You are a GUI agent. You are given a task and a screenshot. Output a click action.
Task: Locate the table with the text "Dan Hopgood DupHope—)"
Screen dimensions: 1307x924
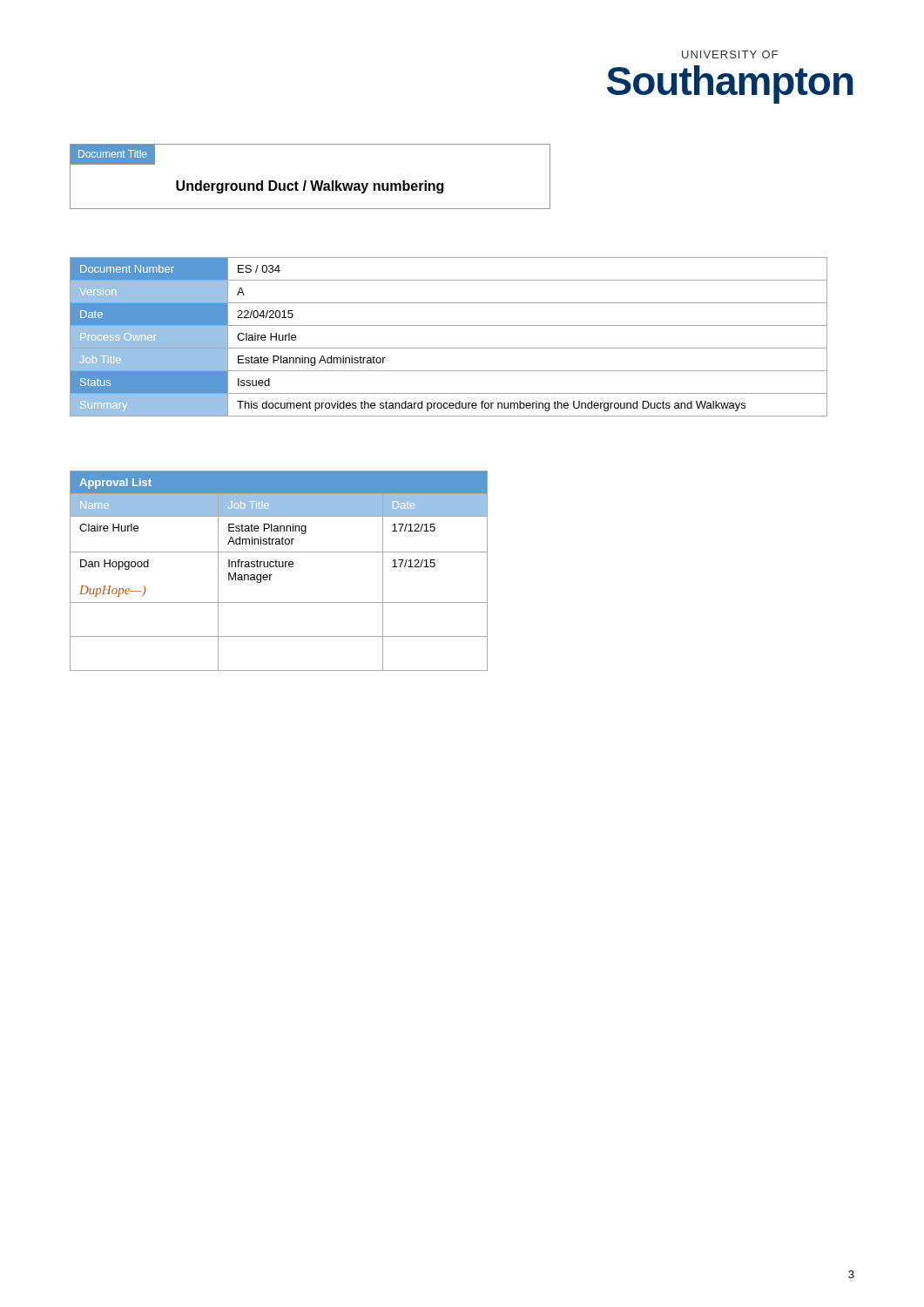coord(279,571)
